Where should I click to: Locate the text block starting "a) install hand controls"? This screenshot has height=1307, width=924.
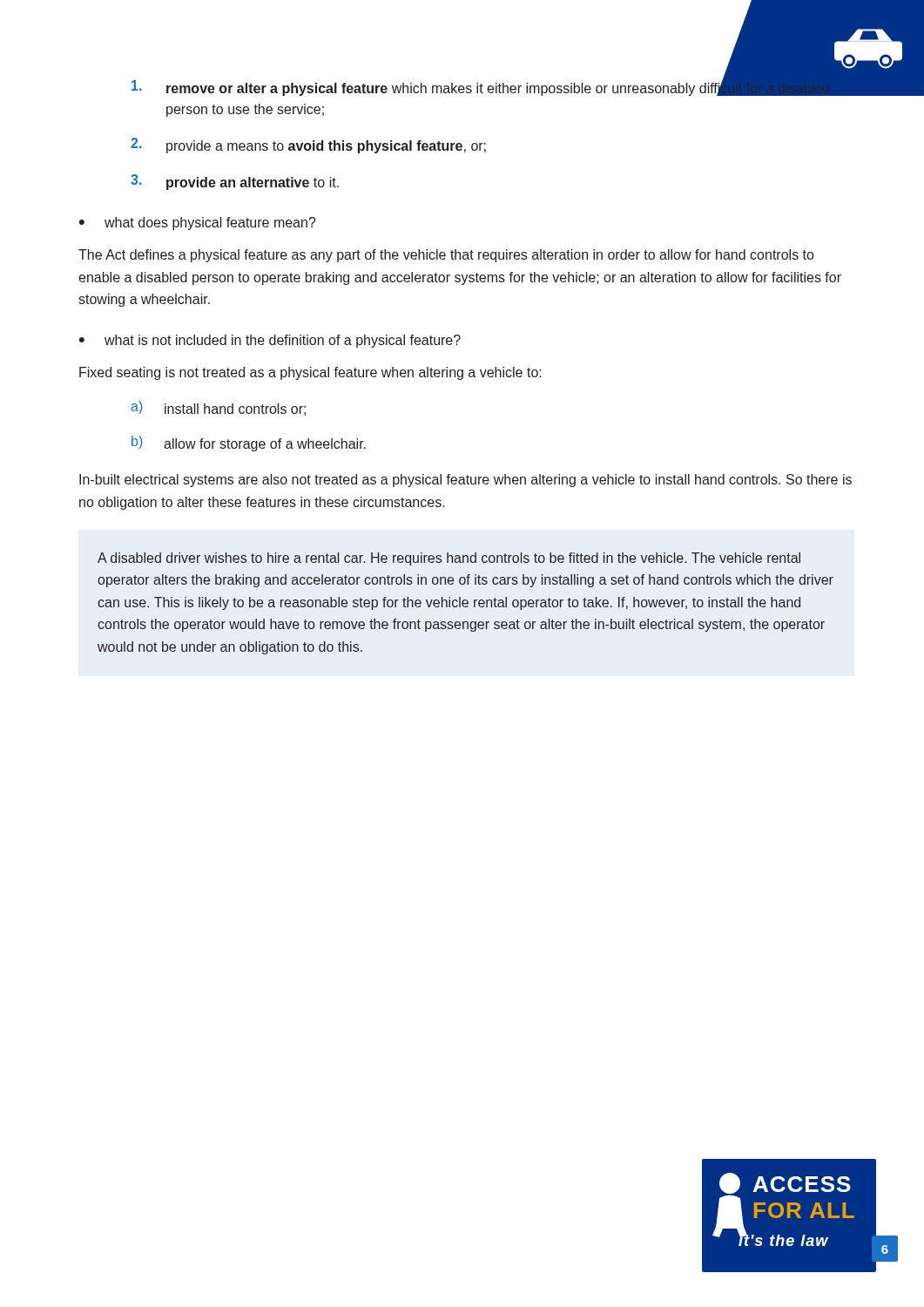(x=219, y=410)
